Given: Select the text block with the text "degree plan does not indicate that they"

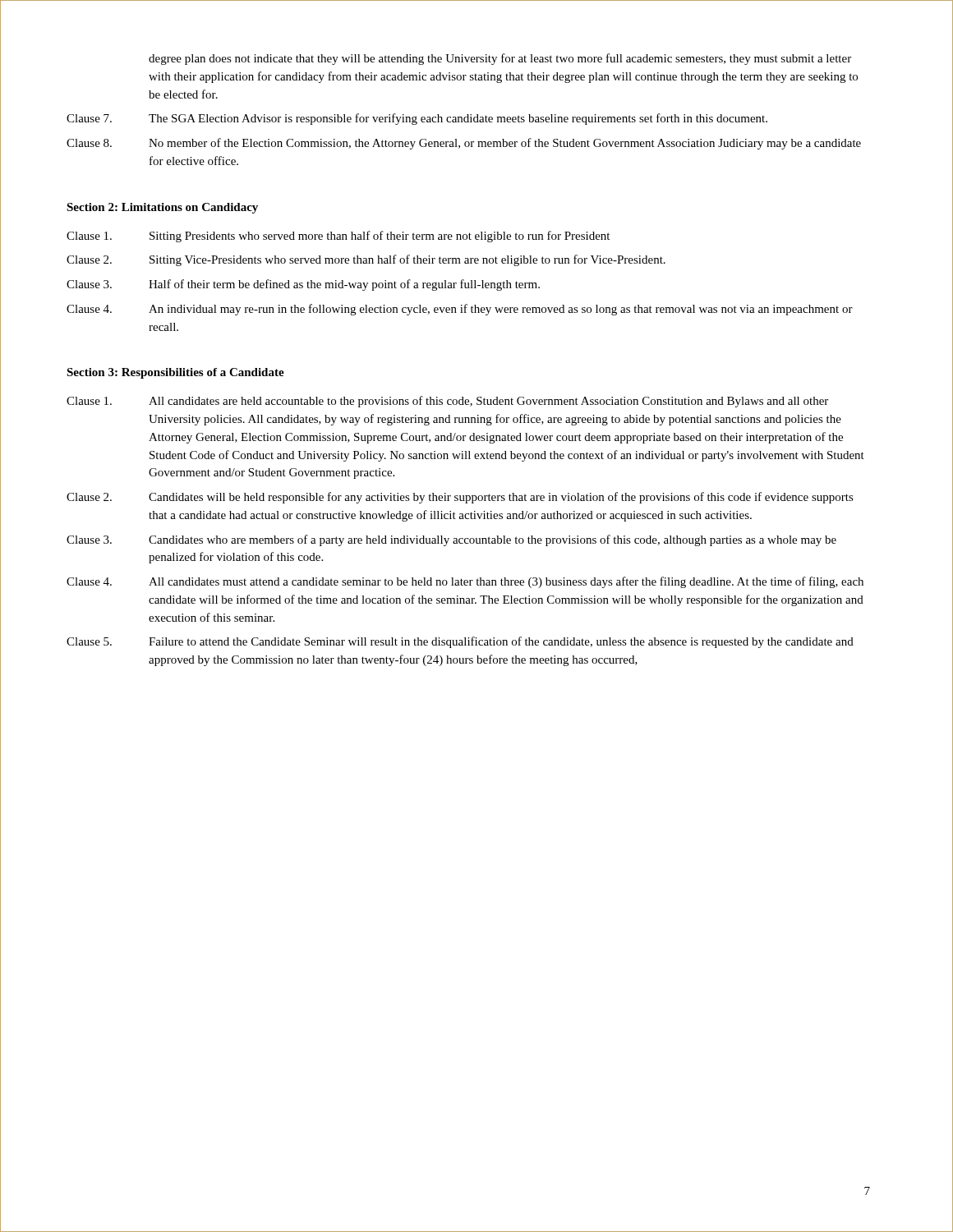Looking at the screenshot, I should 504,76.
